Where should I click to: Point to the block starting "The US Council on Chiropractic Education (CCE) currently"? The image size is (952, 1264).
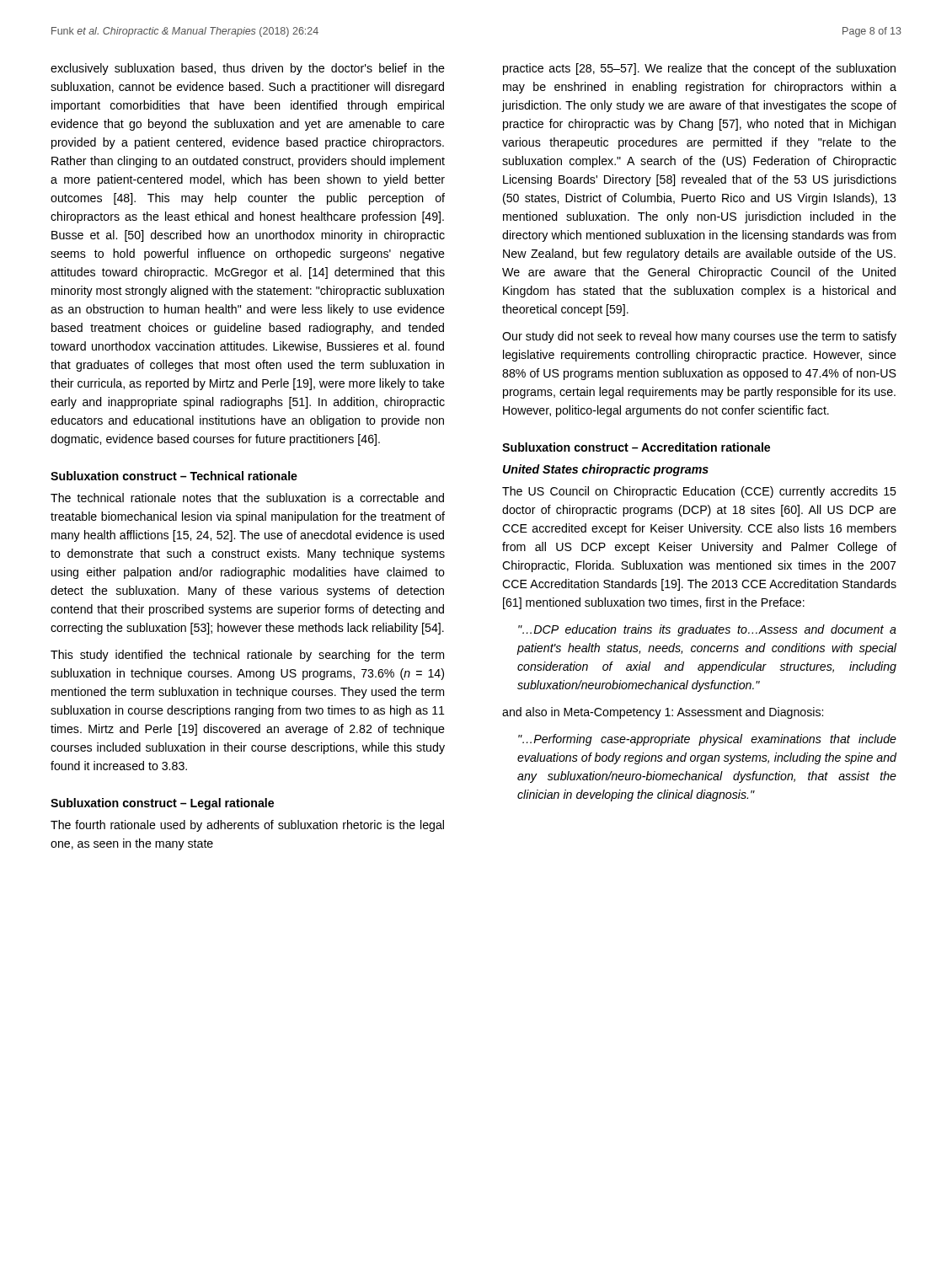point(699,547)
